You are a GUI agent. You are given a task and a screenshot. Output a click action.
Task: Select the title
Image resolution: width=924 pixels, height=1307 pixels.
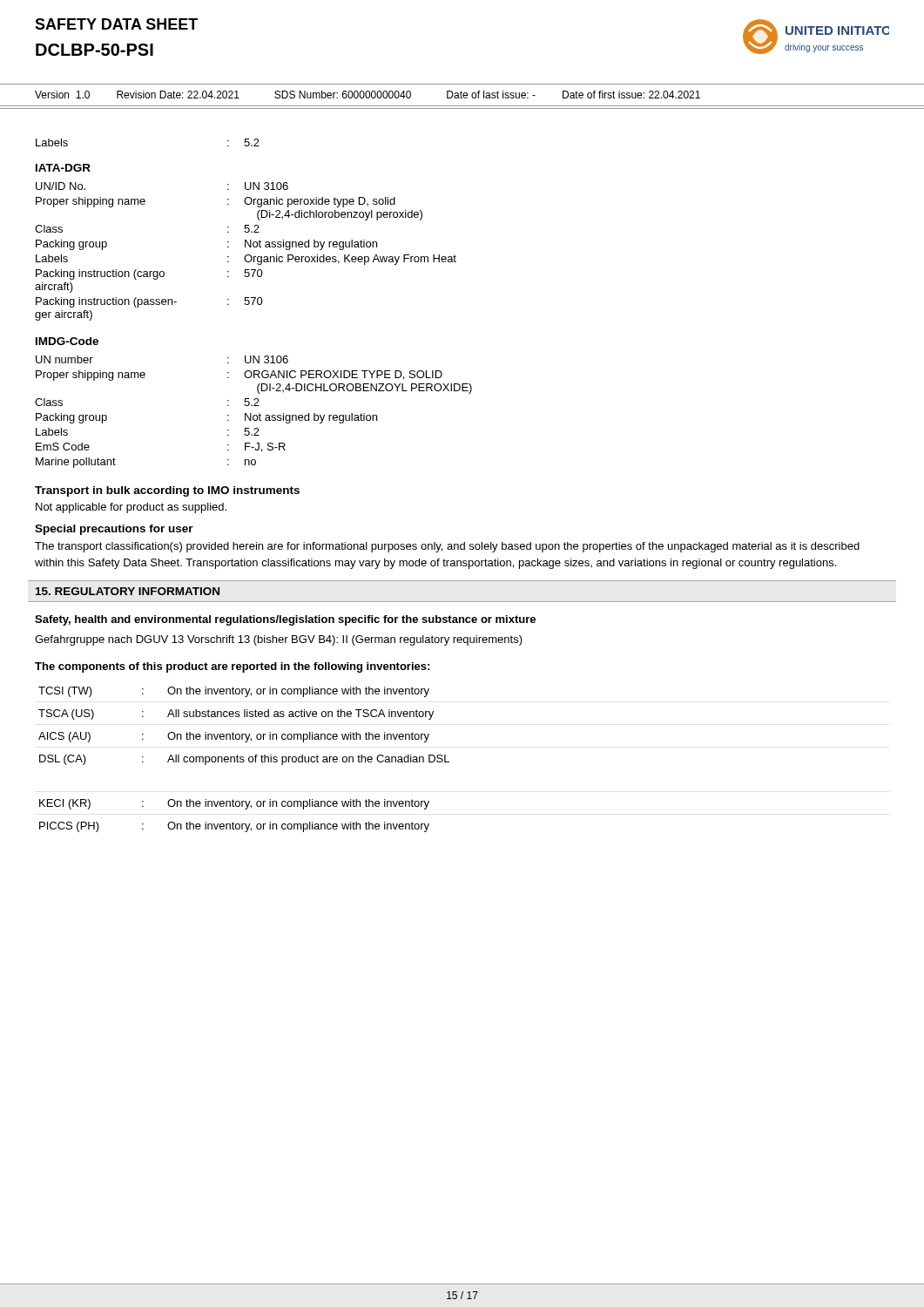click(x=94, y=50)
